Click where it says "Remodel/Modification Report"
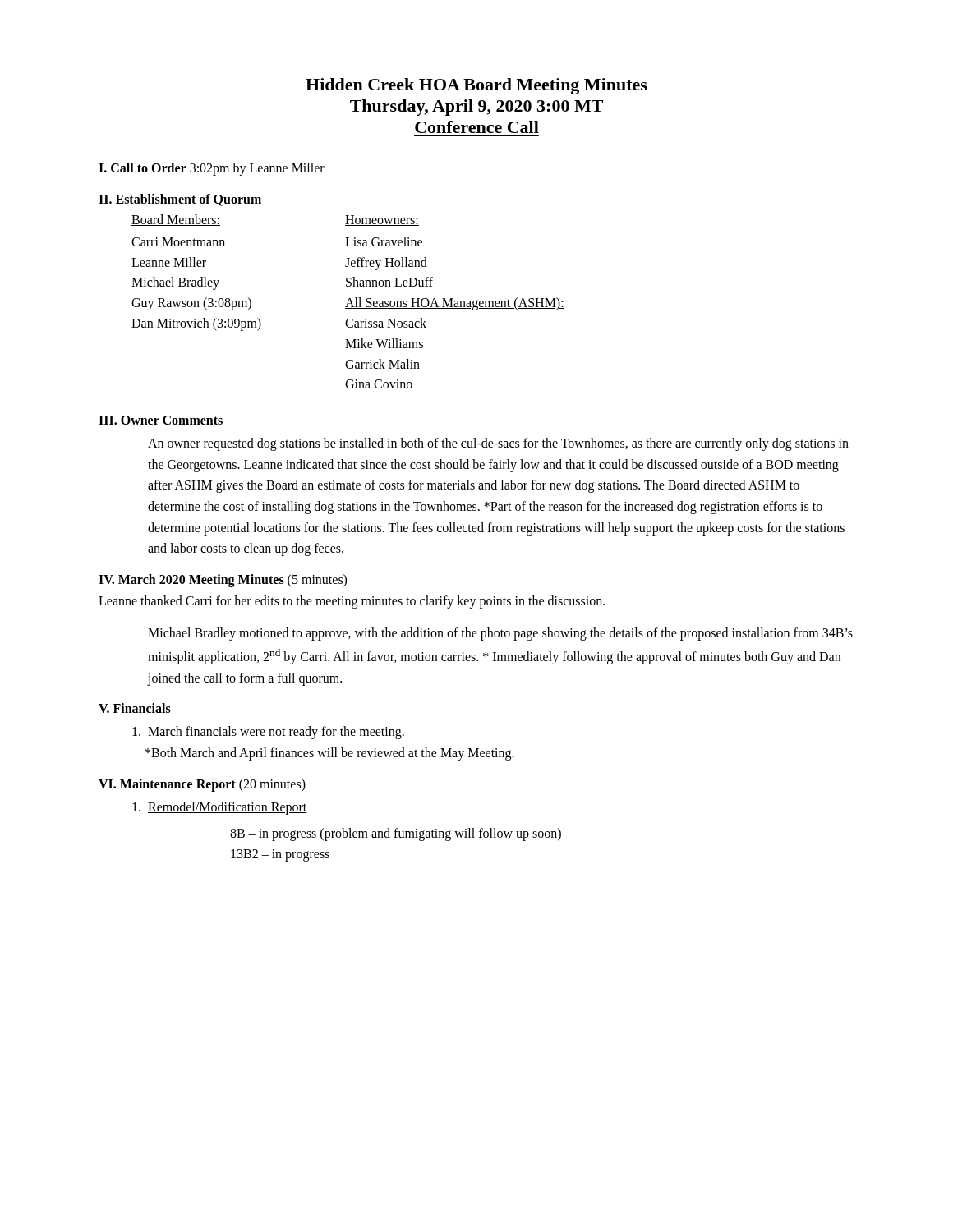This screenshot has height=1232, width=953. [219, 807]
